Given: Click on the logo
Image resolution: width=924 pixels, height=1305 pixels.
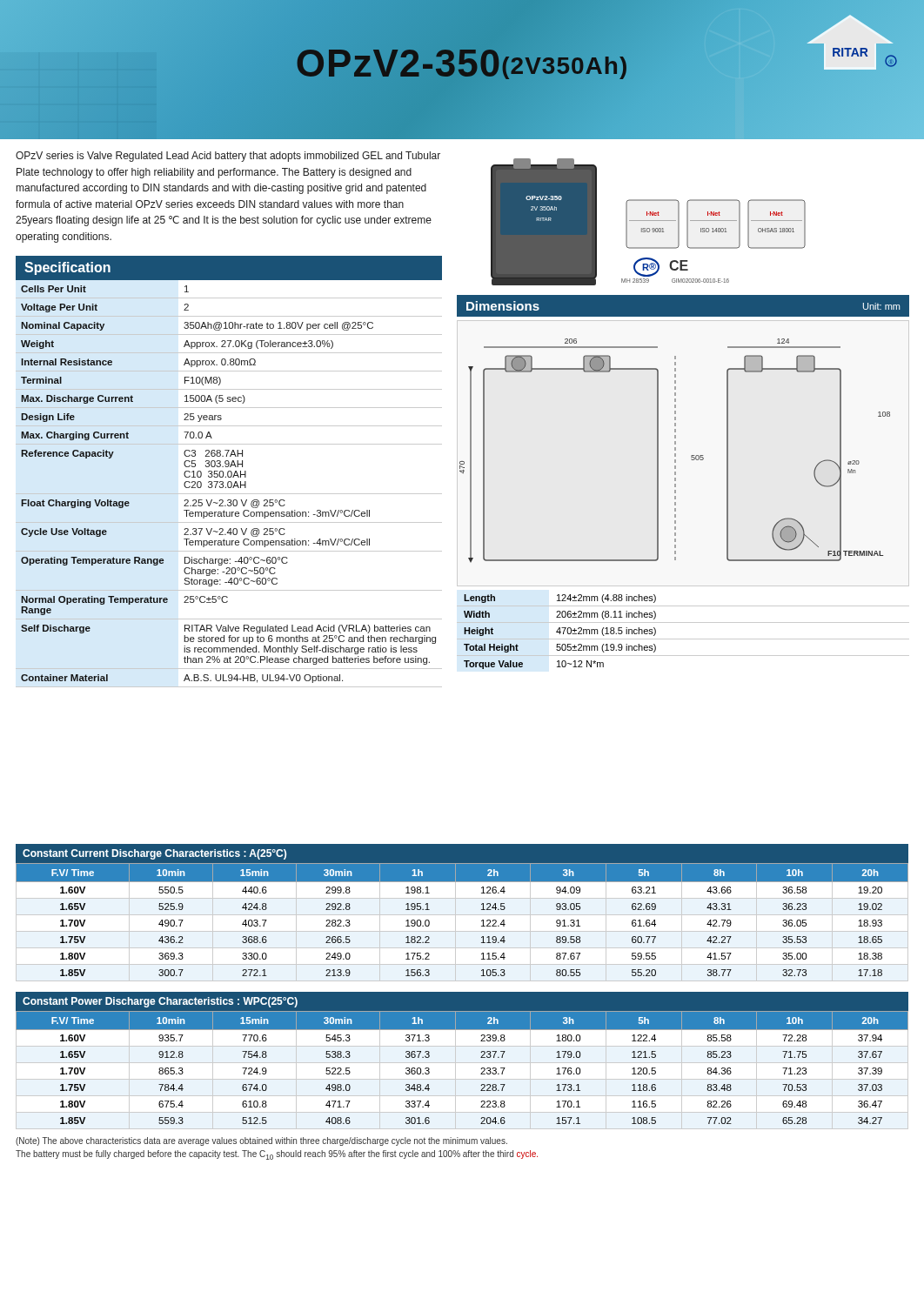Looking at the screenshot, I should click(850, 45).
